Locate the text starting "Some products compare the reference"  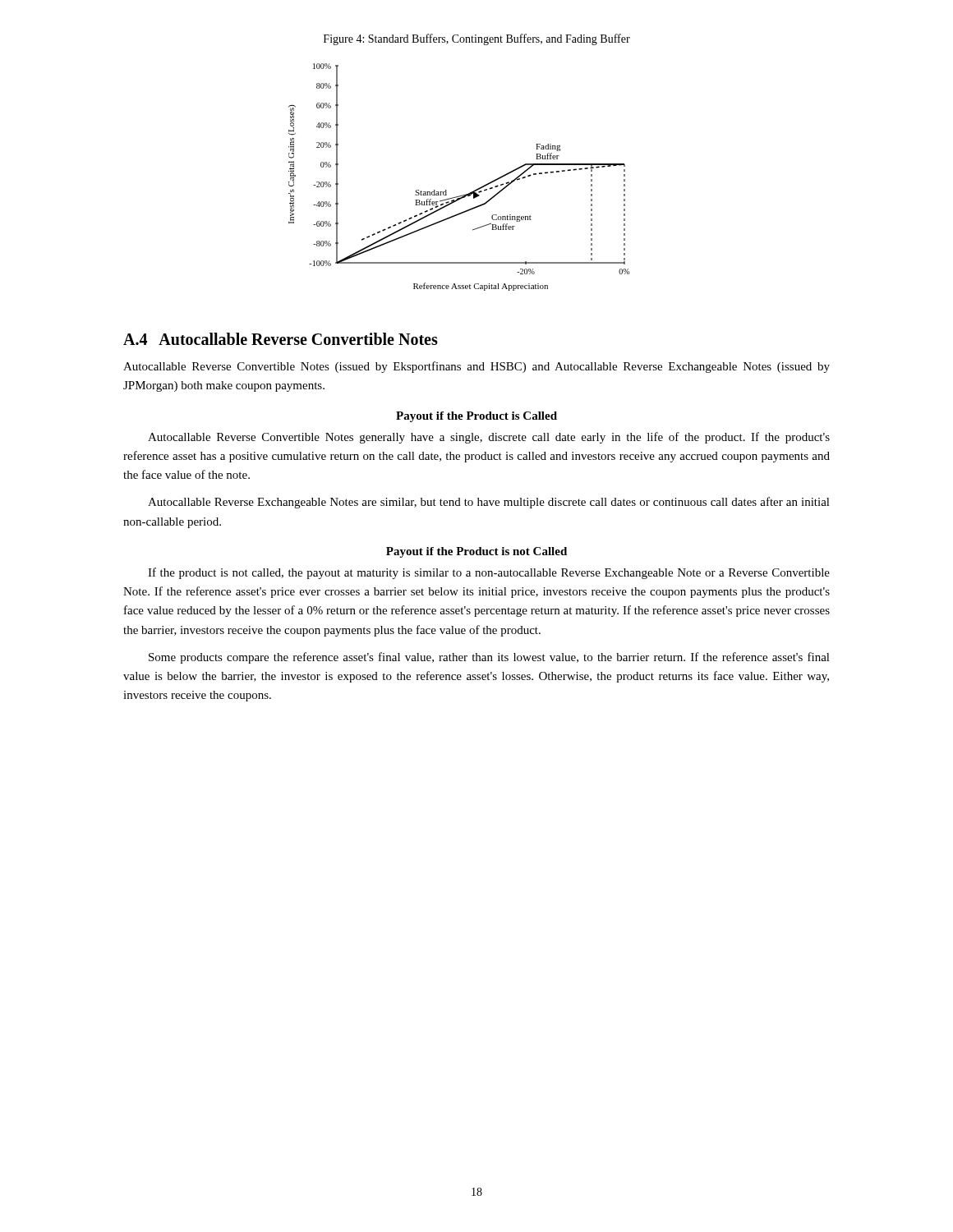(x=476, y=676)
